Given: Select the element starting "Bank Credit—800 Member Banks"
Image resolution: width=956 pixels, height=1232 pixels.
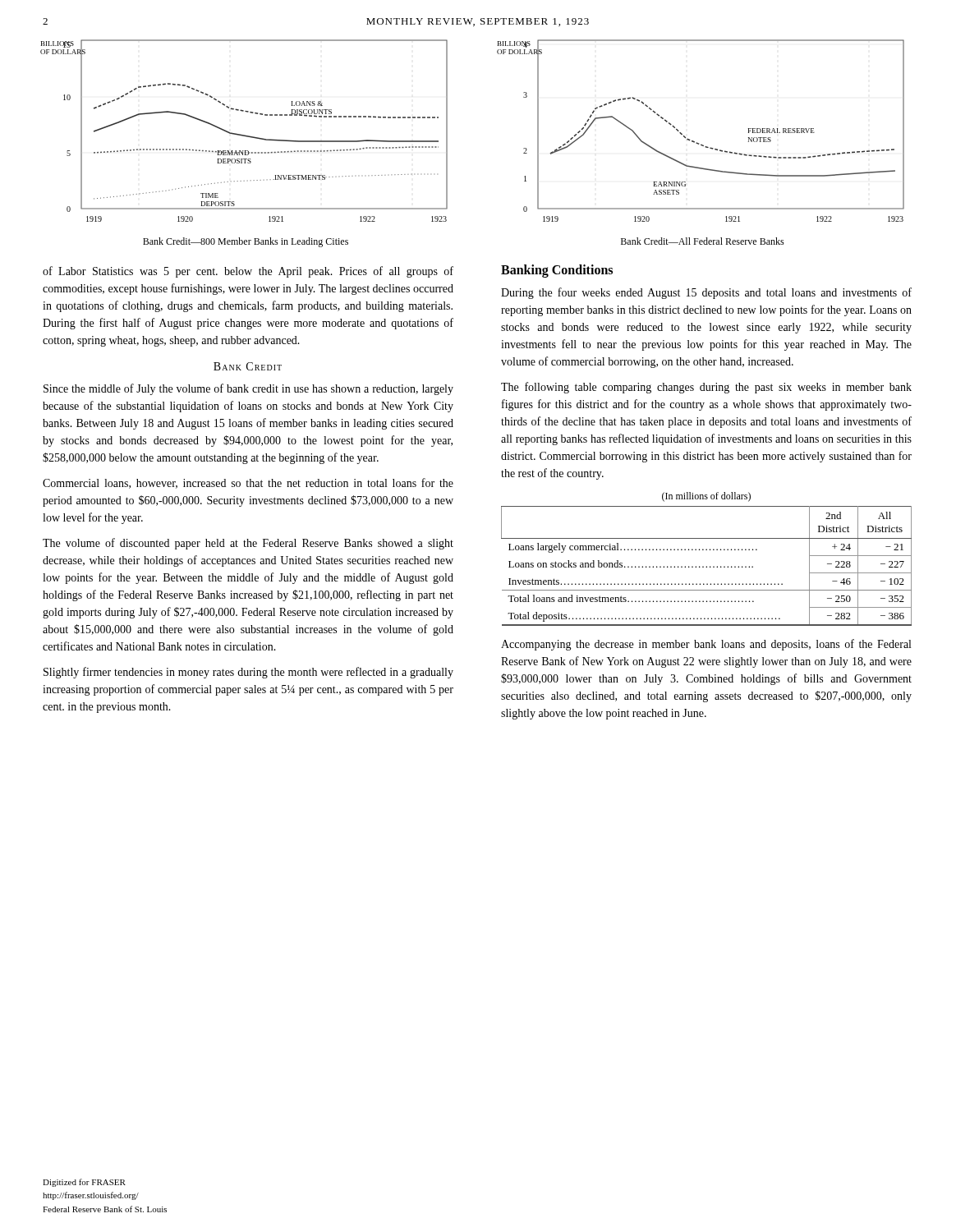Looking at the screenshot, I should pos(246,241).
